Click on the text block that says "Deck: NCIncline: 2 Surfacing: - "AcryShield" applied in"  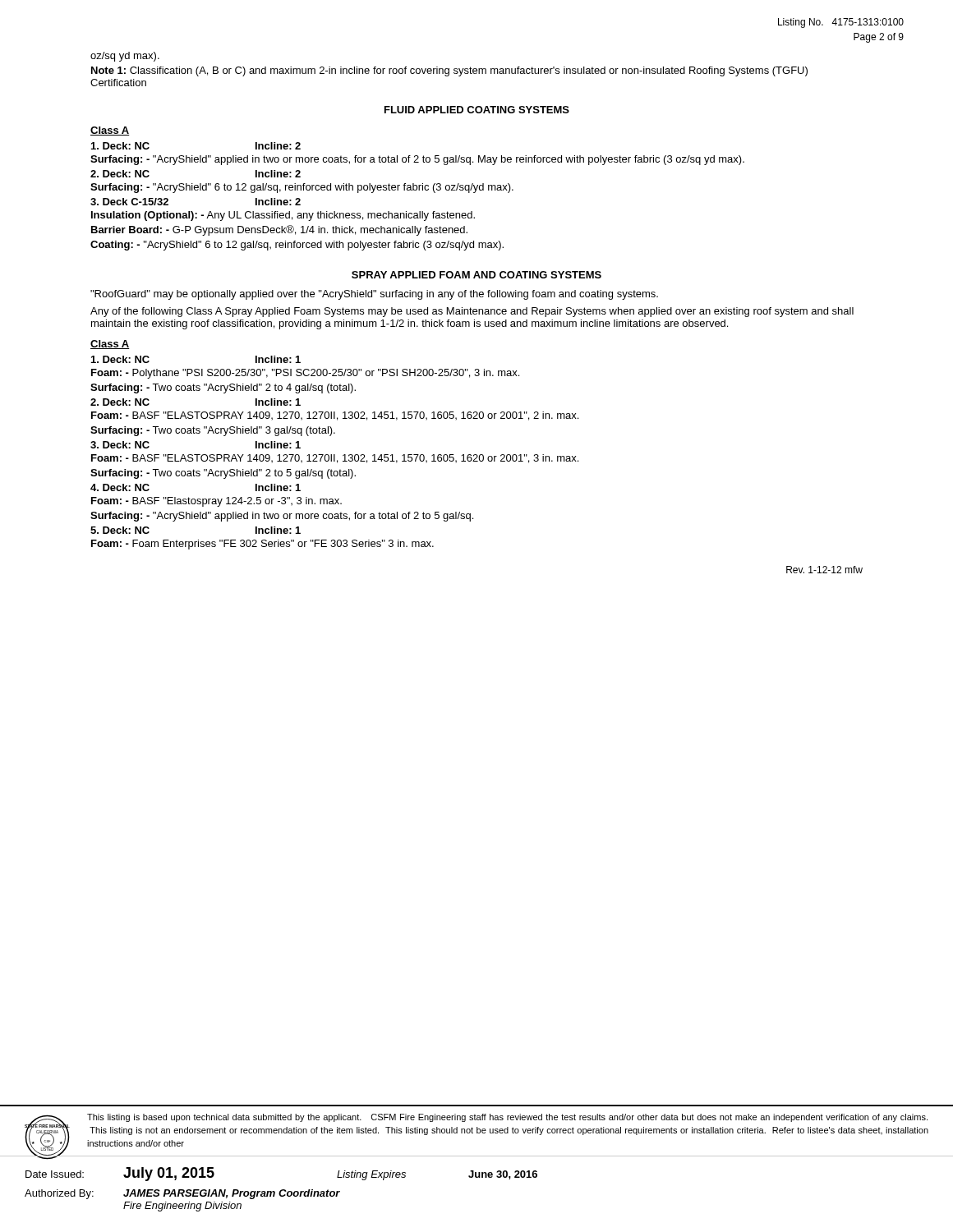476,152
